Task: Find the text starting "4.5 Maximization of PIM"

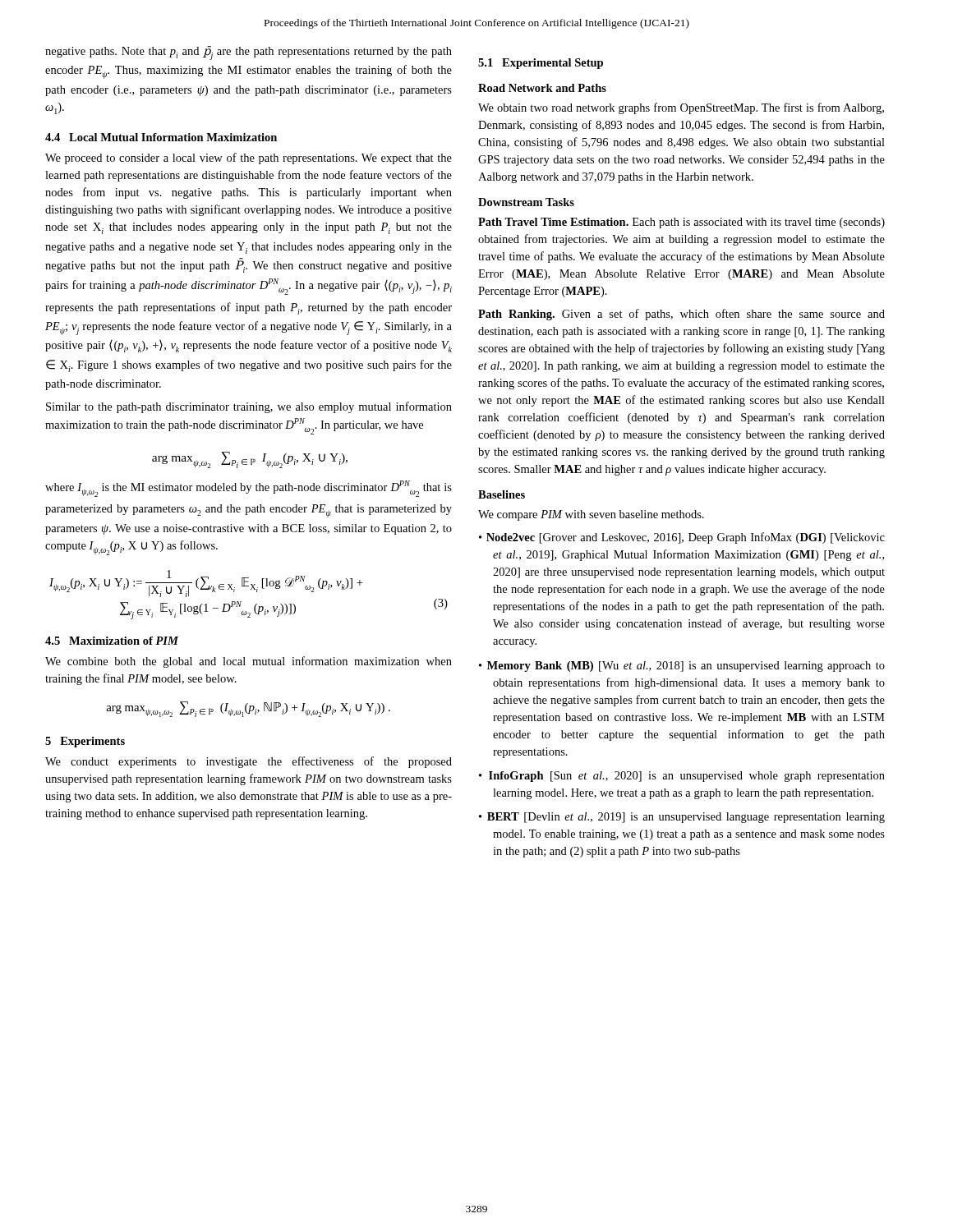Action: click(x=112, y=641)
